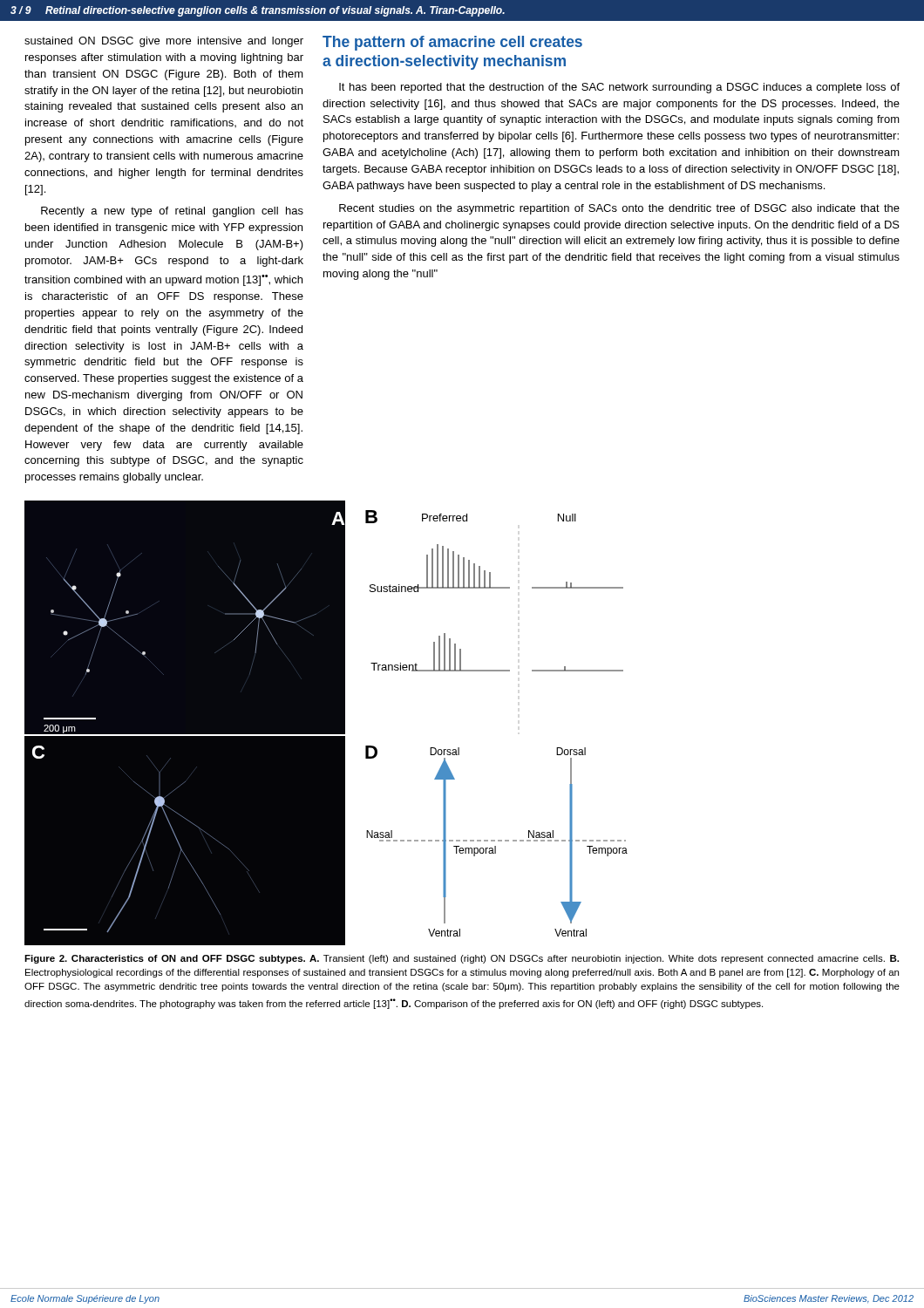Select the block starting "sustained ON DSGC give more intensive"

point(164,259)
